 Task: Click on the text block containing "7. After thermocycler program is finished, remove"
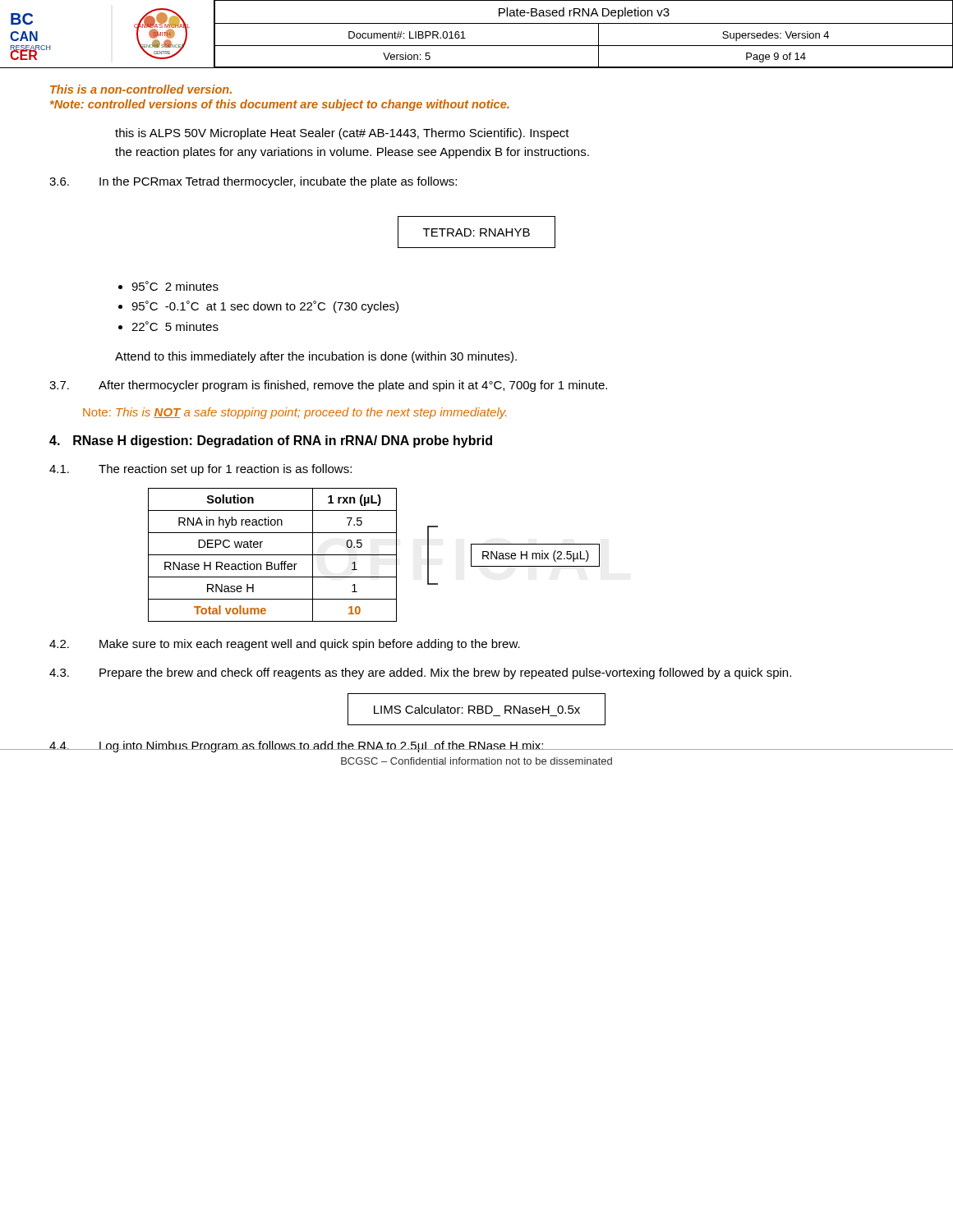pos(476,385)
